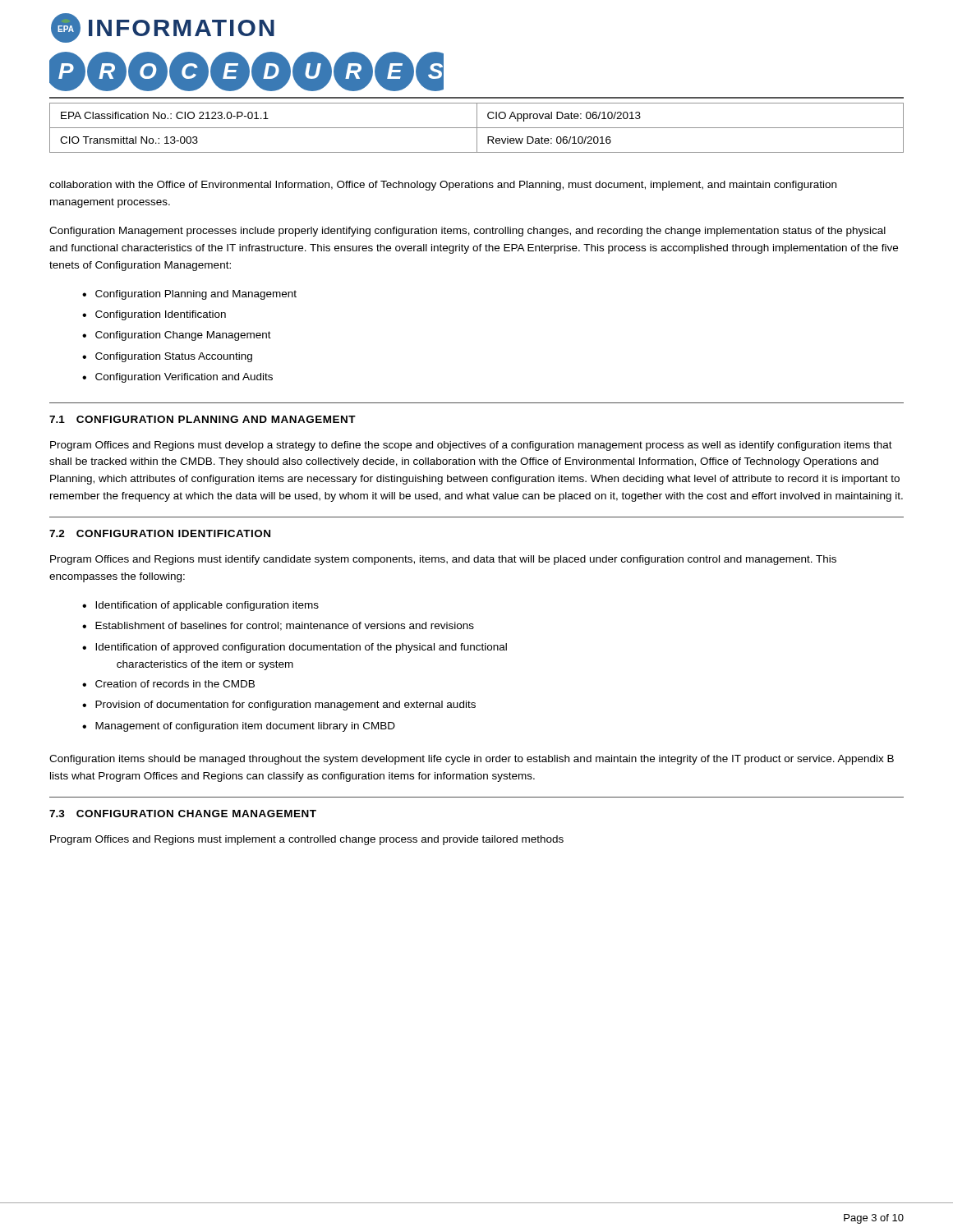Point to the block starting "• Configuration Status Accounting"
This screenshot has width=953, height=1232.
pos(167,357)
